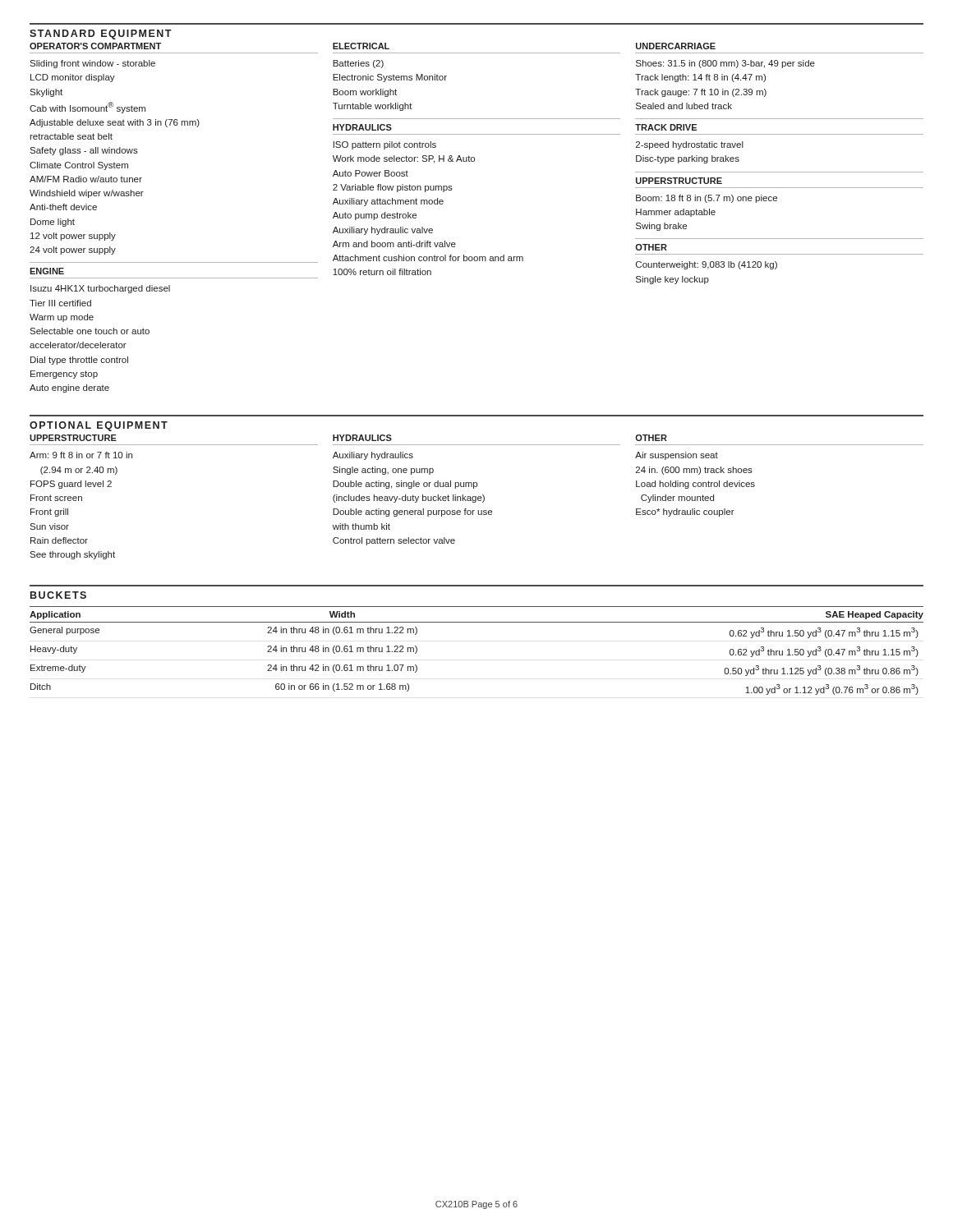The width and height of the screenshot is (953, 1232).
Task: Point to the passage starting "Control pattern selector valve"
Action: (x=394, y=541)
